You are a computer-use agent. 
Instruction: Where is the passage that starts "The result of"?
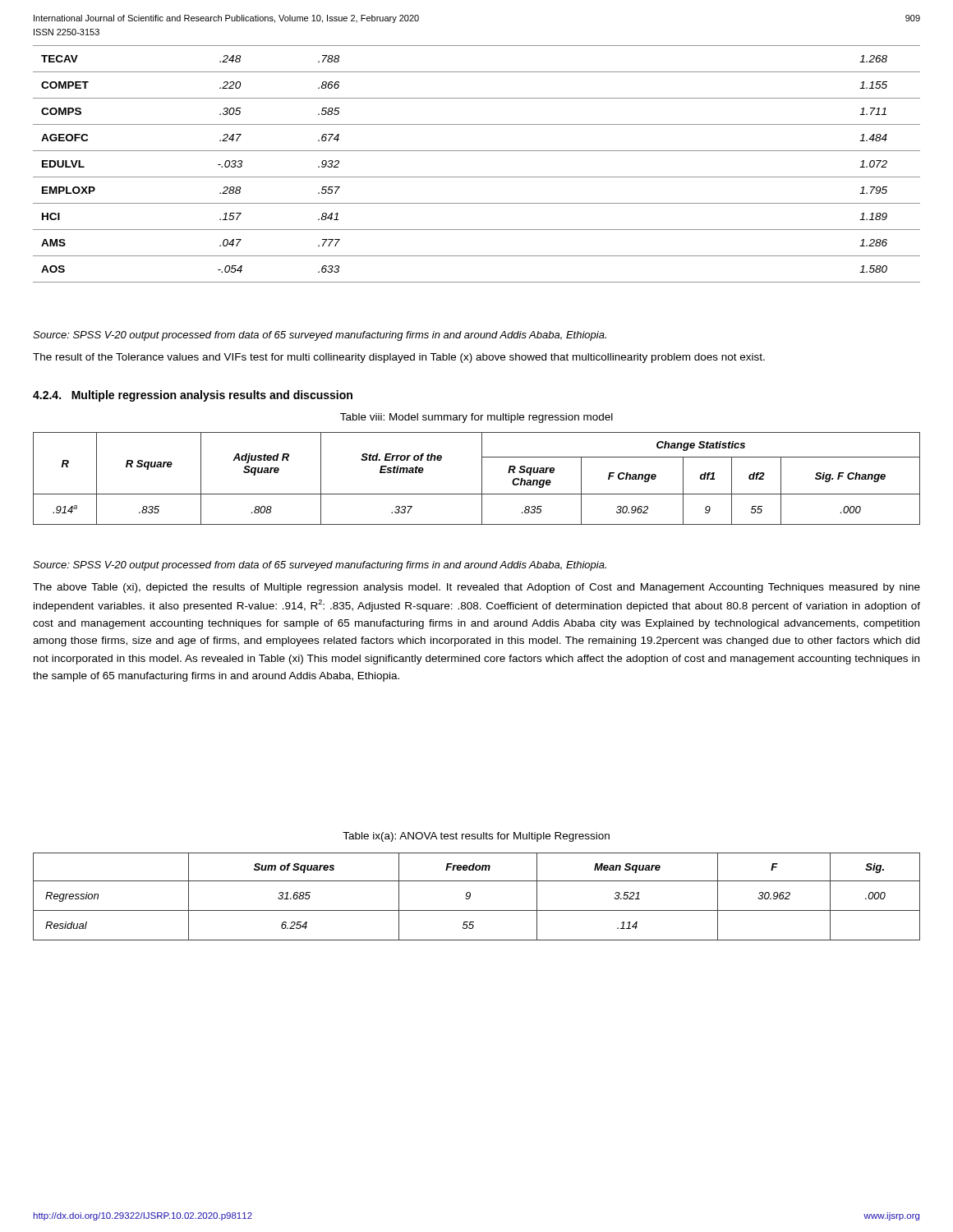click(x=399, y=357)
